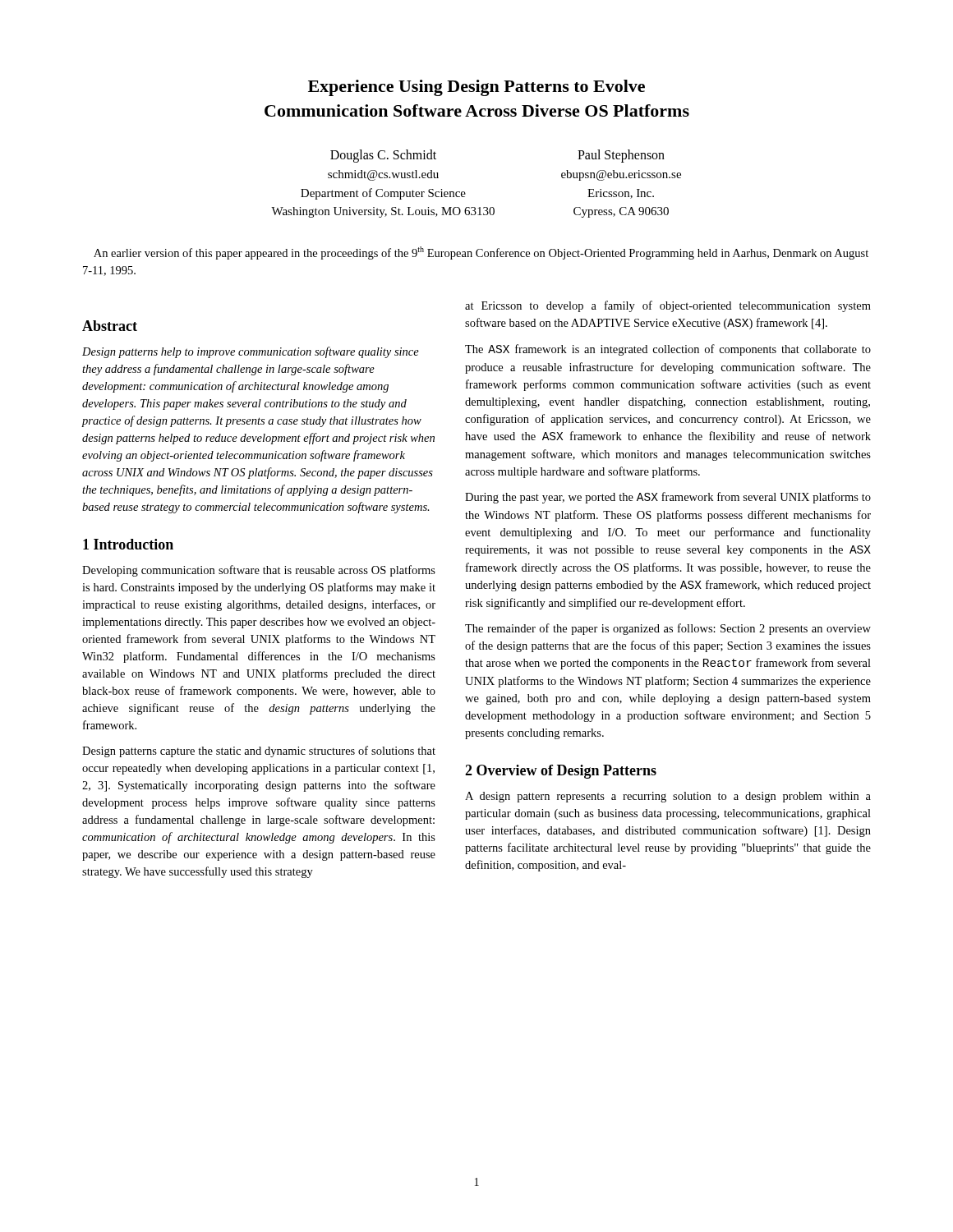The height and width of the screenshot is (1232, 953).
Task: Click on the text block containing "An earlier version of this paper appeared in"
Action: point(475,261)
